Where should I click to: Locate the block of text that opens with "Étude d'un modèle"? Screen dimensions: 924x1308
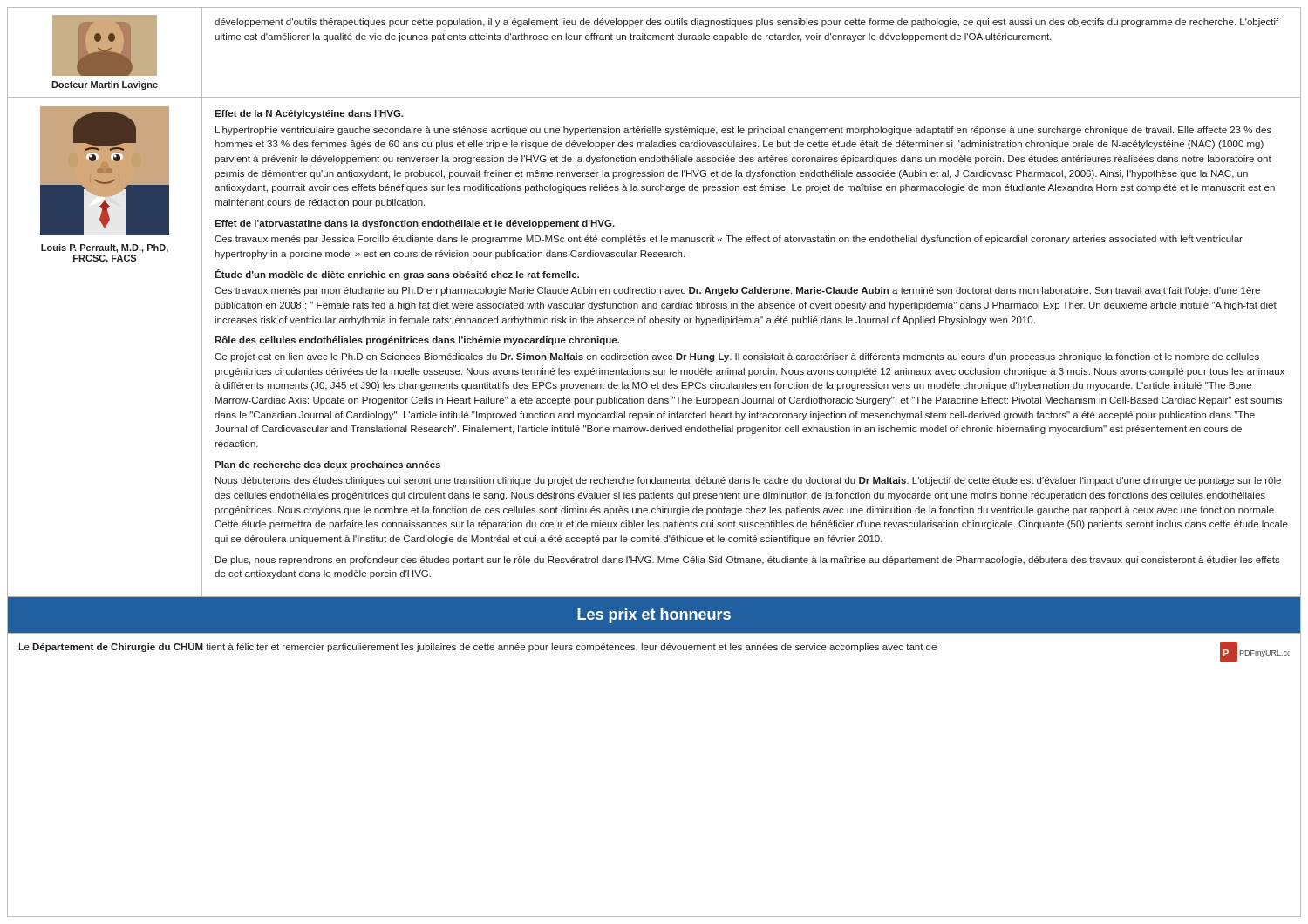tap(751, 297)
